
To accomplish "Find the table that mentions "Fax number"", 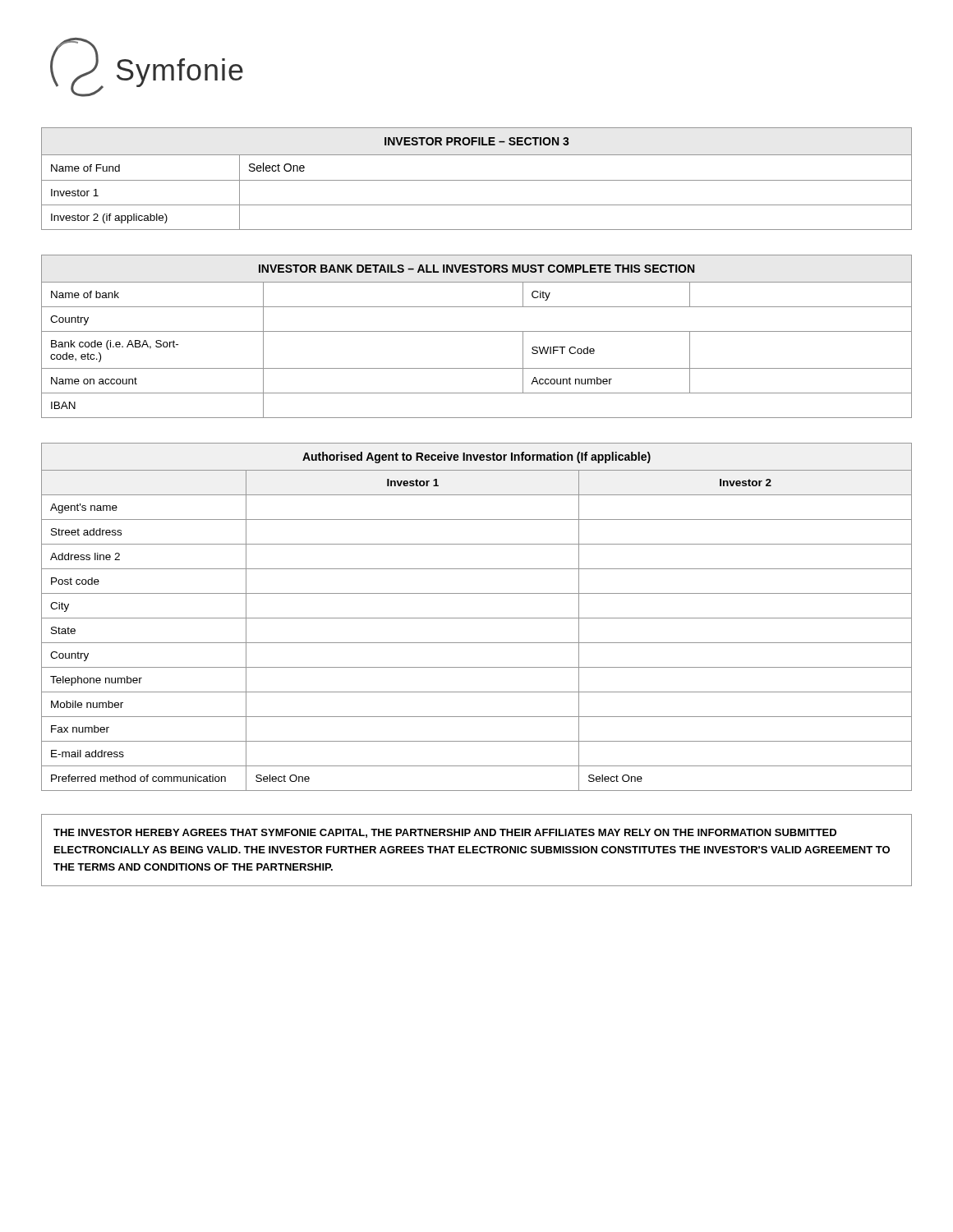I will tap(476, 617).
